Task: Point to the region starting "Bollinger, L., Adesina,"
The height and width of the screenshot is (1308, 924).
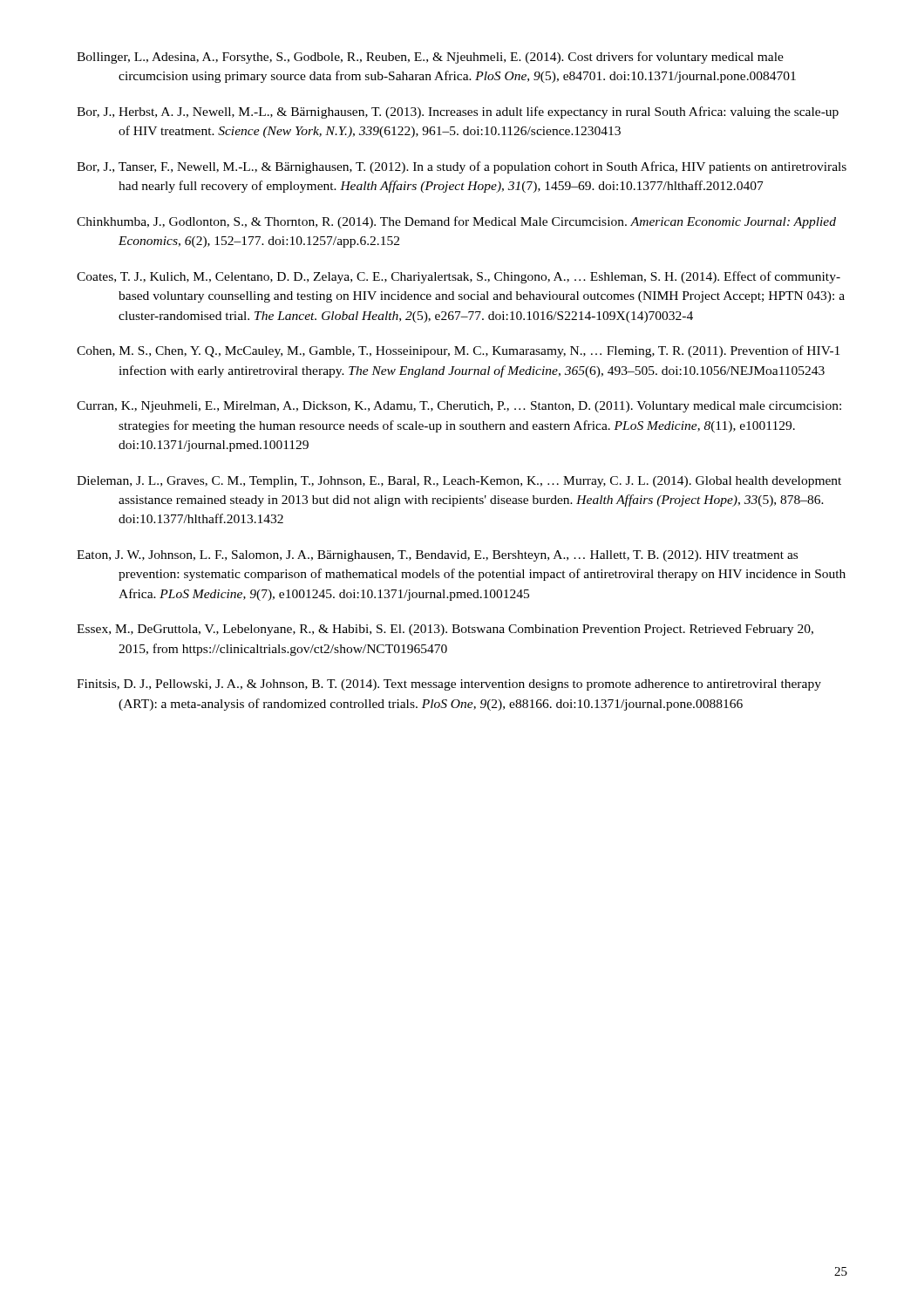Action: [x=437, y=66]
